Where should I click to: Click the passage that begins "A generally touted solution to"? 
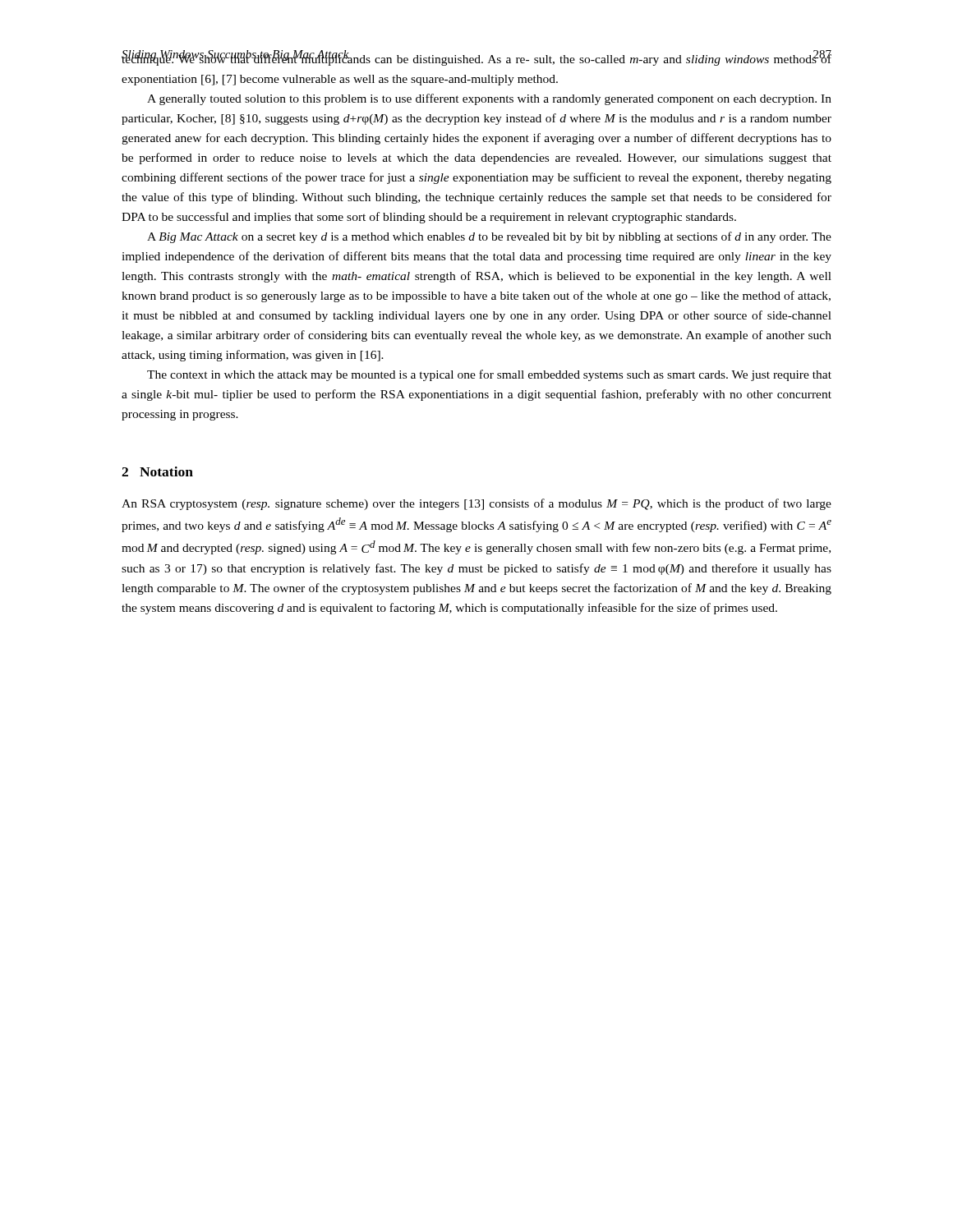coord(476,158)
